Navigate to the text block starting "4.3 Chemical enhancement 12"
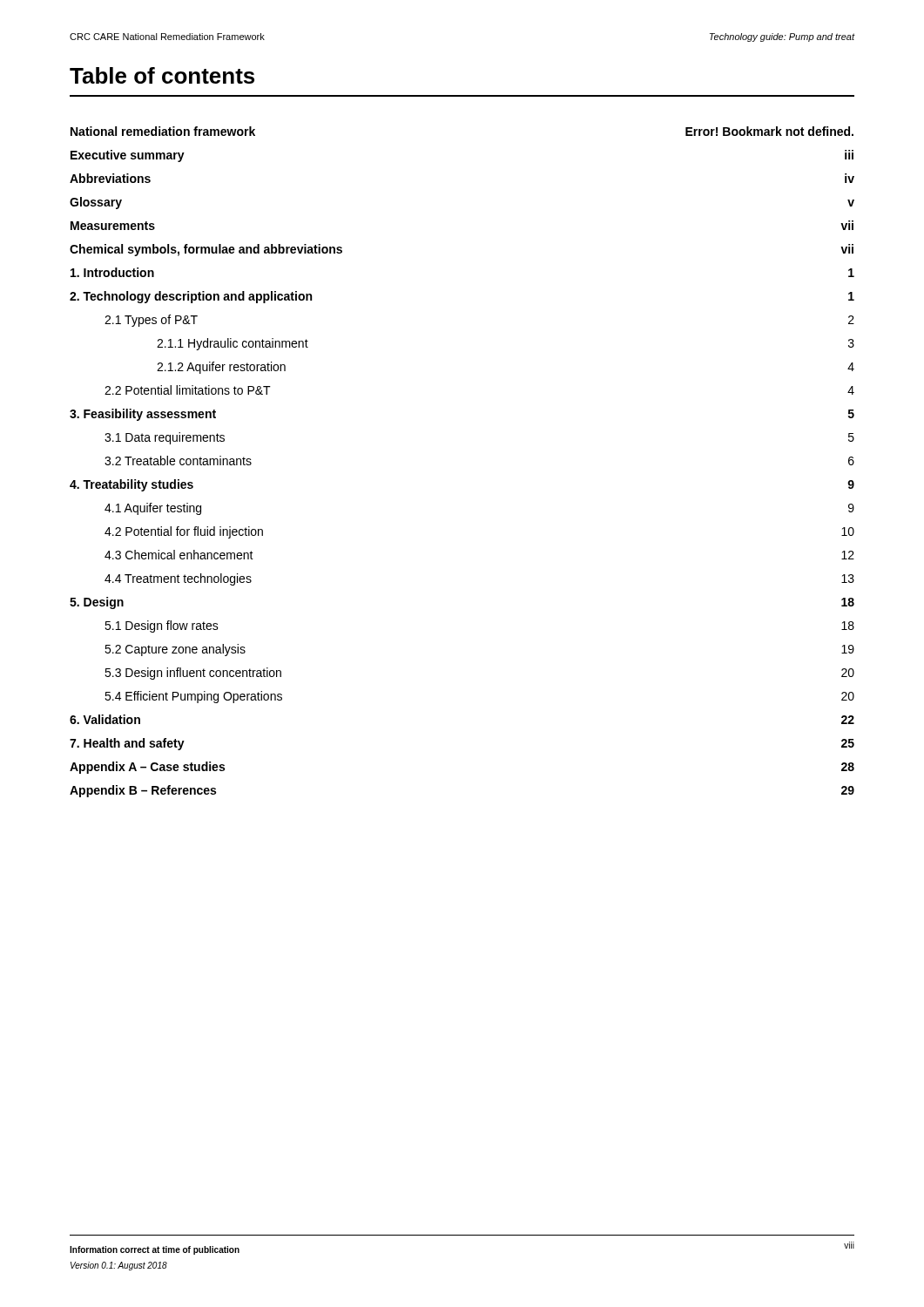 pyautogui.click(x=182, y=555)
